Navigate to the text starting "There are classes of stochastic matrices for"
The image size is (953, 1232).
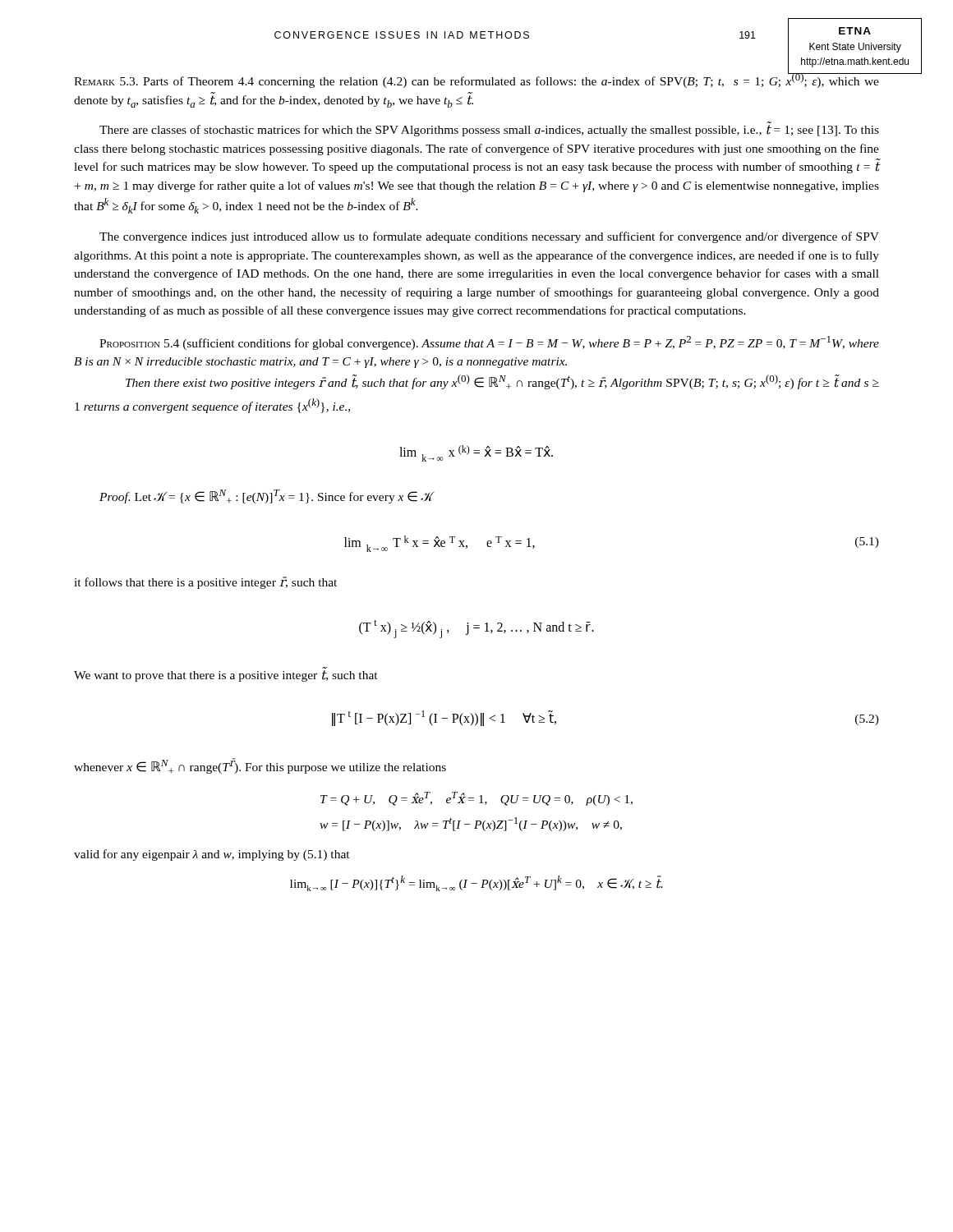click(476, 170)
